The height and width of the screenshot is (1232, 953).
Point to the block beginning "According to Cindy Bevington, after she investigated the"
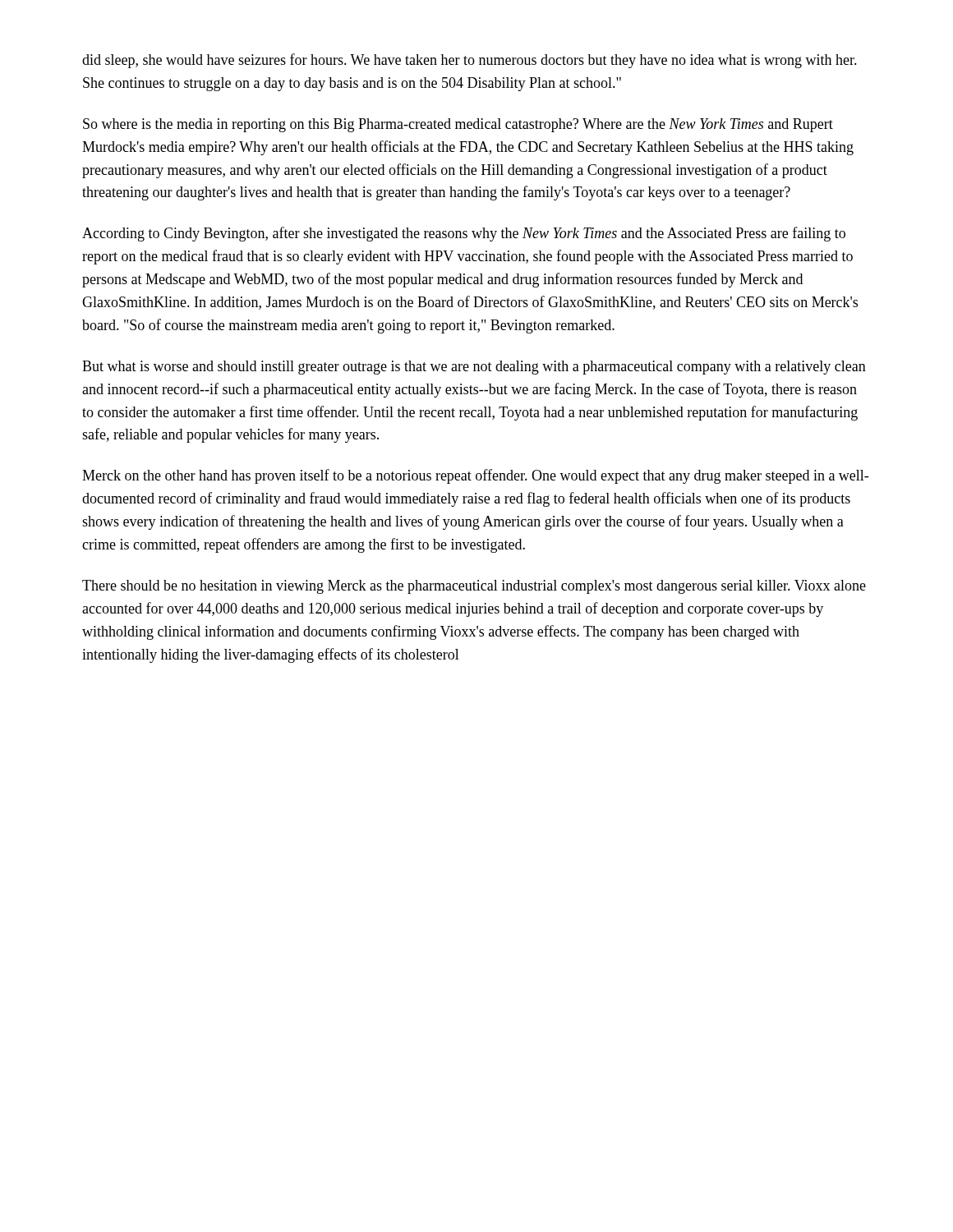470,279
